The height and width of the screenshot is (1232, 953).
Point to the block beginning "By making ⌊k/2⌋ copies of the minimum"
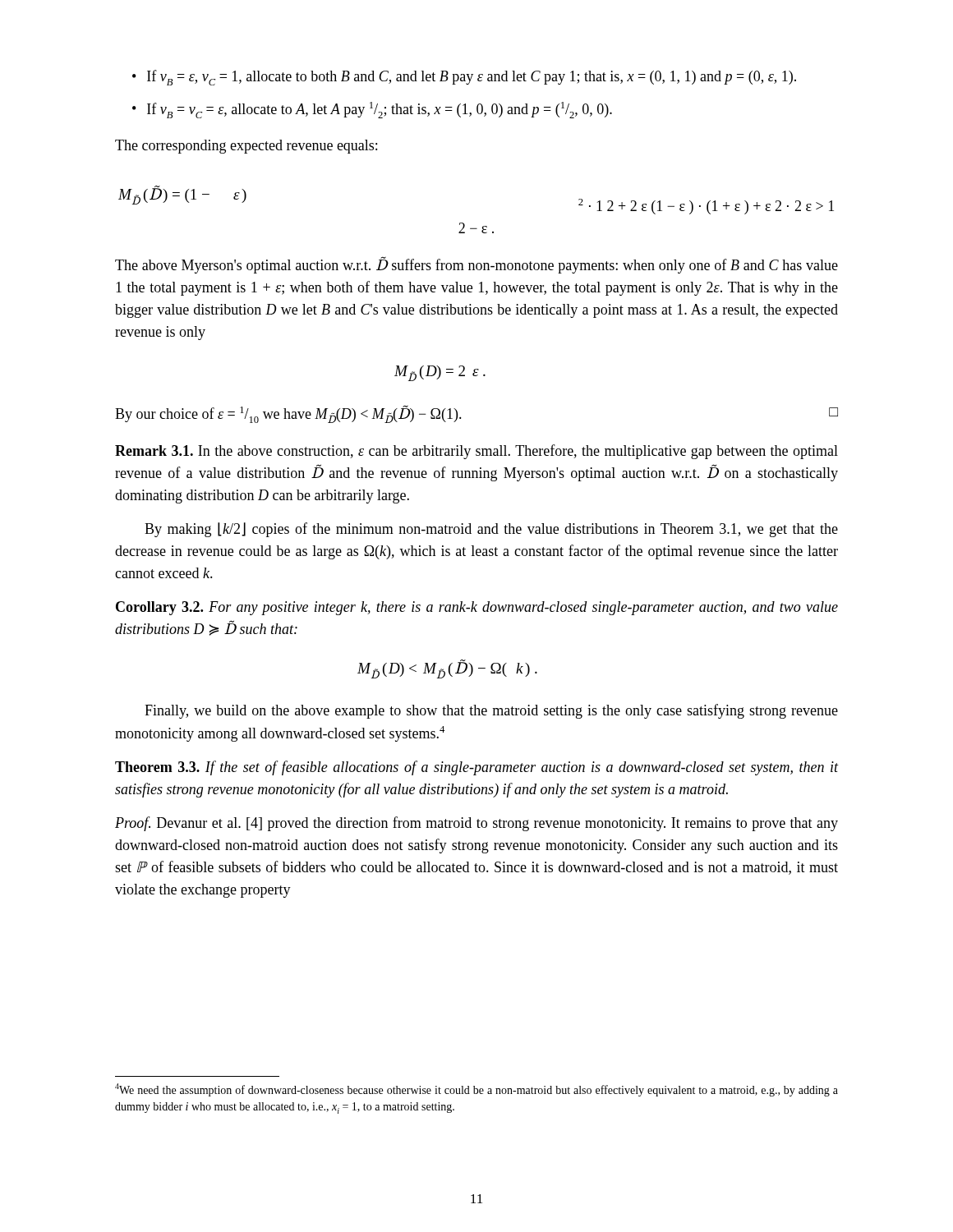pyautogui.click(x=476, y=552)
